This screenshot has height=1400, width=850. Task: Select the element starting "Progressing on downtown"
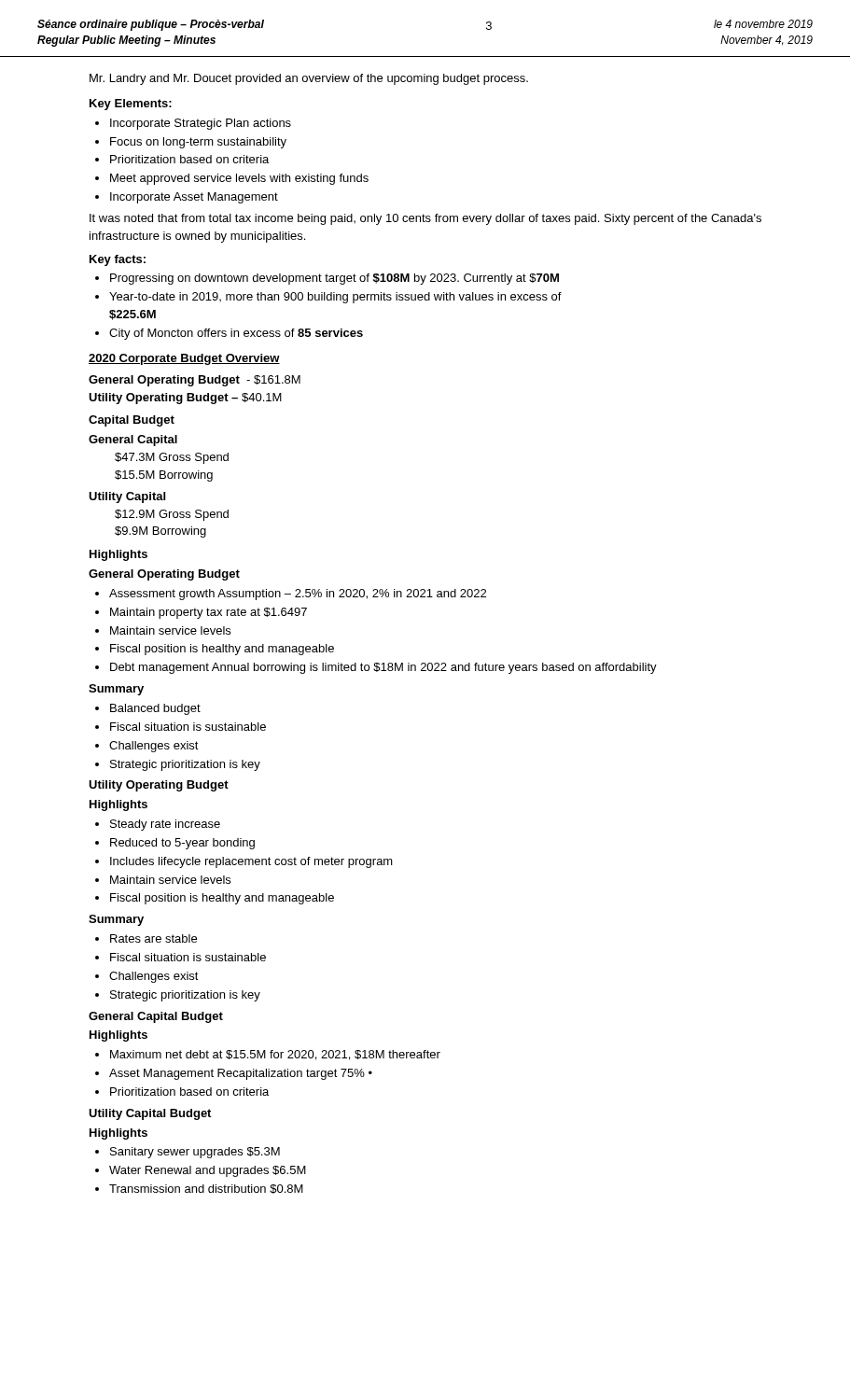pos(334,278)
